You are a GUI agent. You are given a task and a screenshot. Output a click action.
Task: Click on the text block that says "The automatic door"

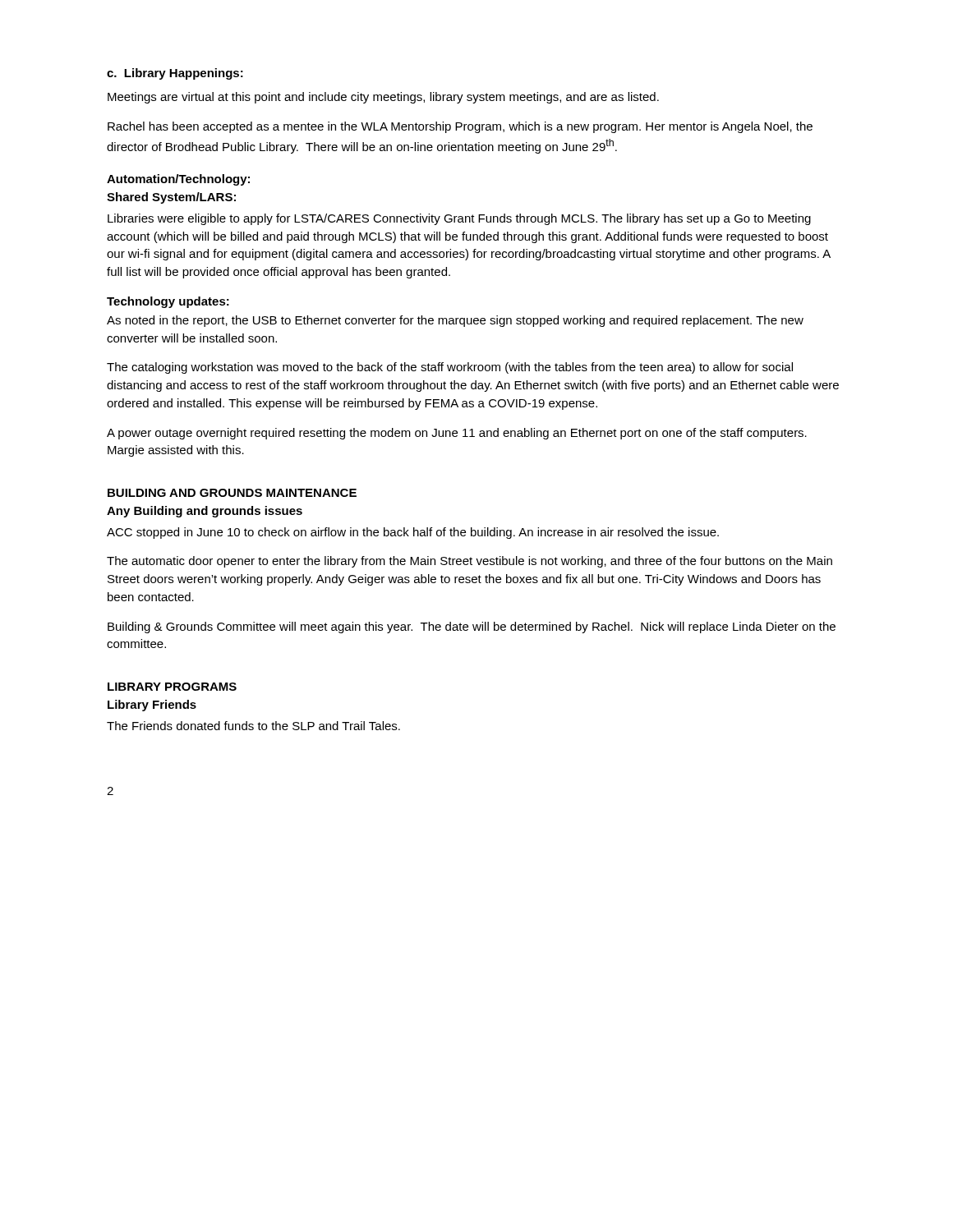pos(470,579)
